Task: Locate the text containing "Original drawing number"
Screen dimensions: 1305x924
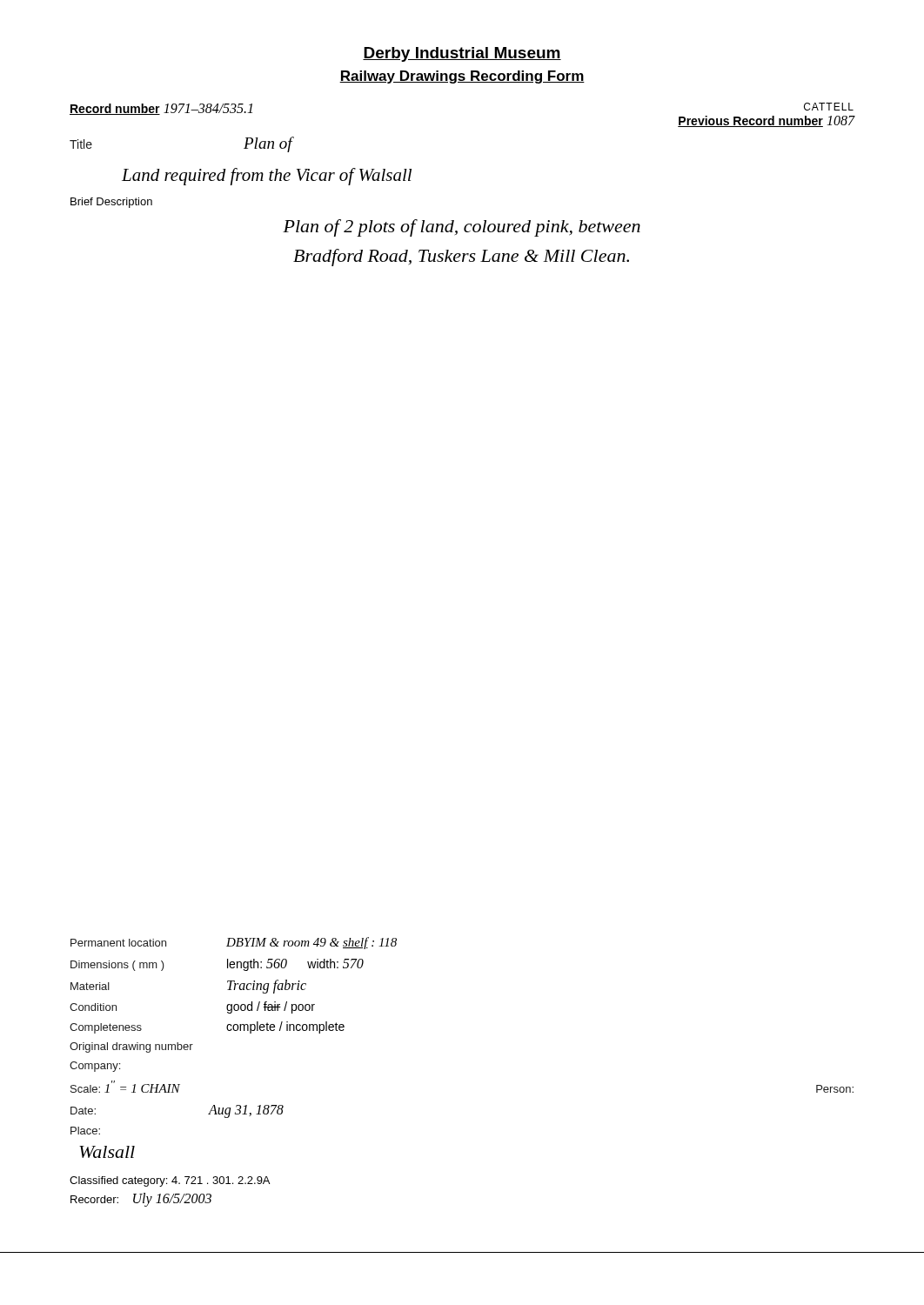Action: coord(139,1046)
